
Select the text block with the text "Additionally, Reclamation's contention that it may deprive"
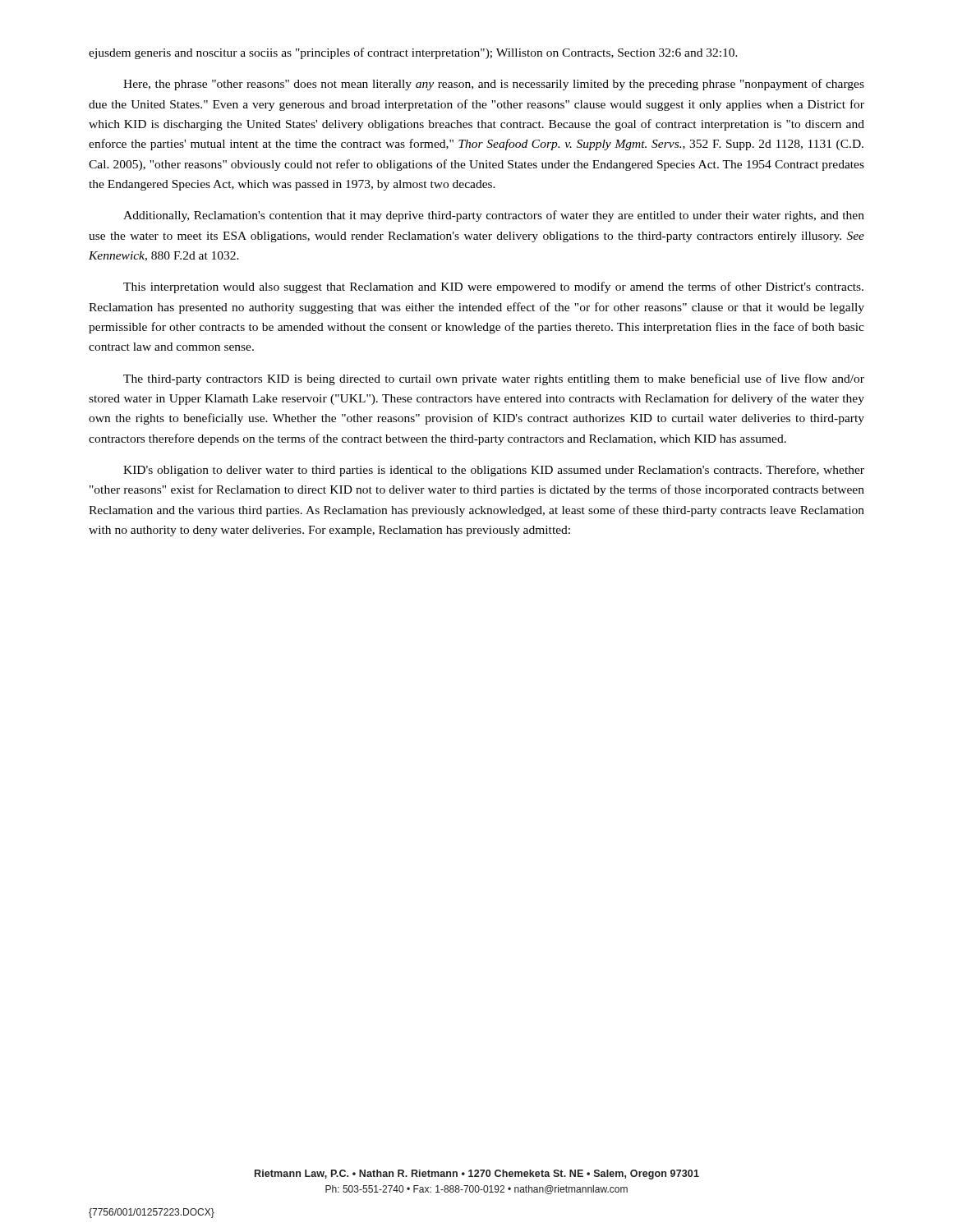point(476,236)
